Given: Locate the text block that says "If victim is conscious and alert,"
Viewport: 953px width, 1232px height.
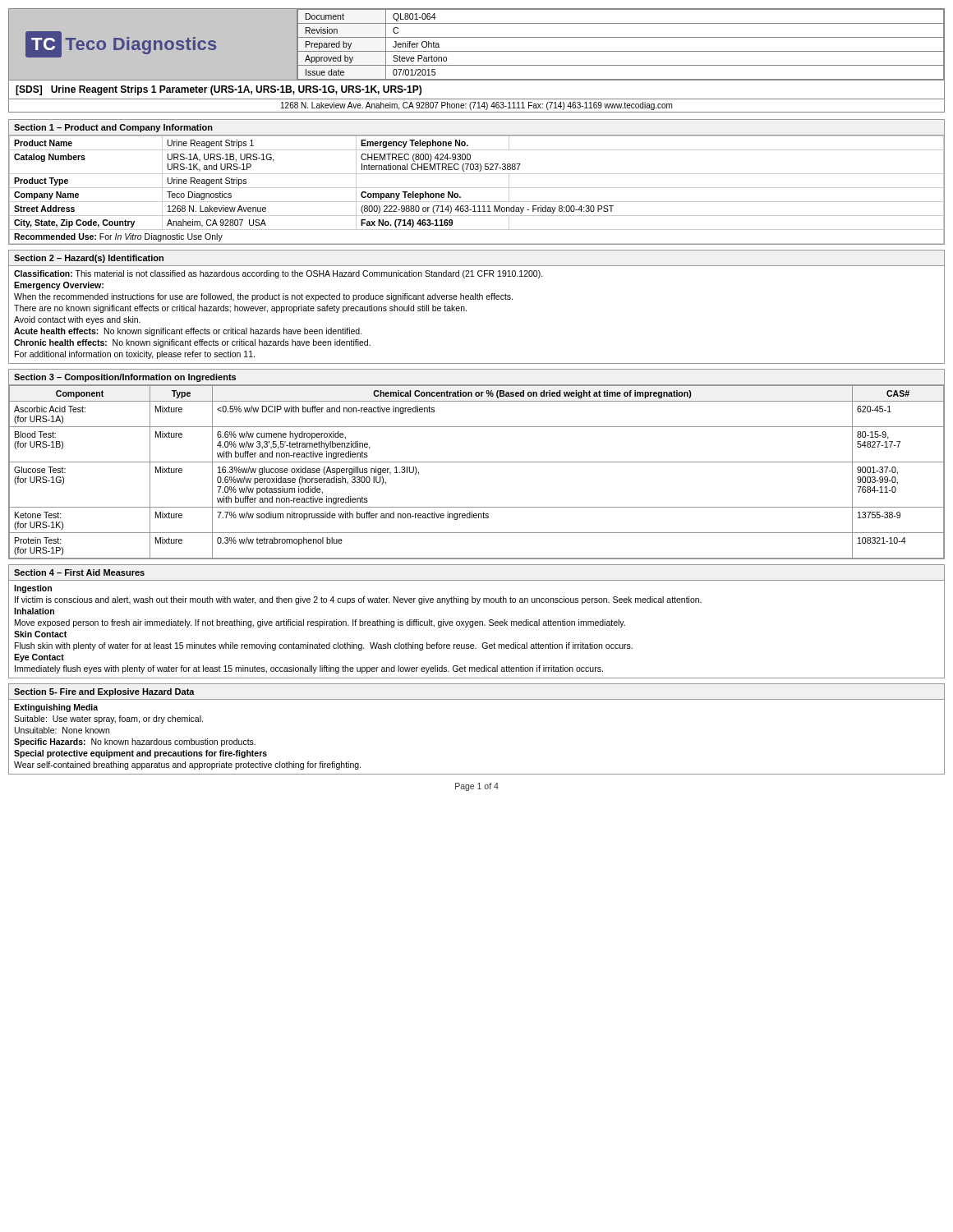Looking at the screenshot, I should point(358,600).
